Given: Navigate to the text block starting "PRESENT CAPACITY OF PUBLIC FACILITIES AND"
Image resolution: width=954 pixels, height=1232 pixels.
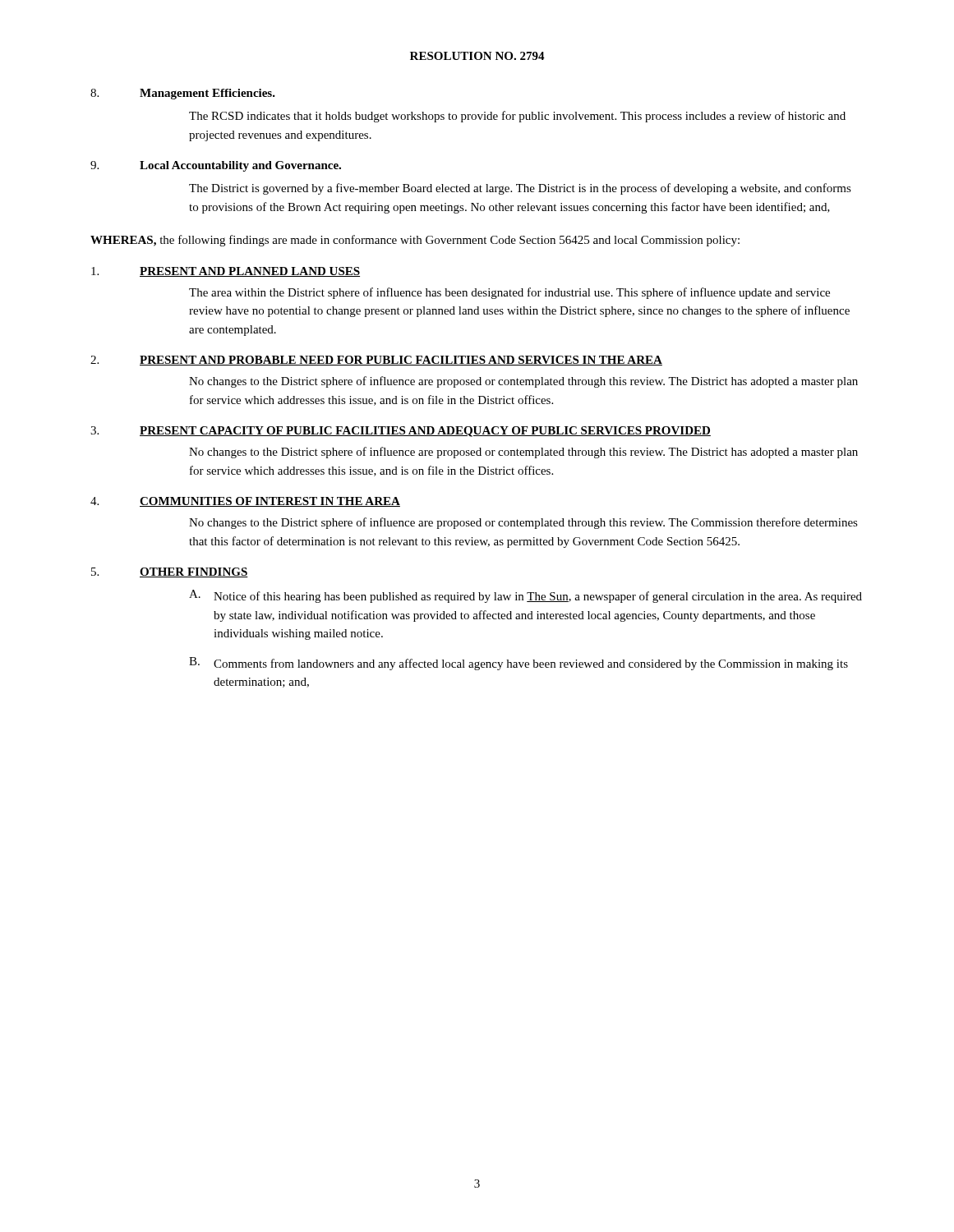Looking at the screenshot, I should tap(425, 430).
